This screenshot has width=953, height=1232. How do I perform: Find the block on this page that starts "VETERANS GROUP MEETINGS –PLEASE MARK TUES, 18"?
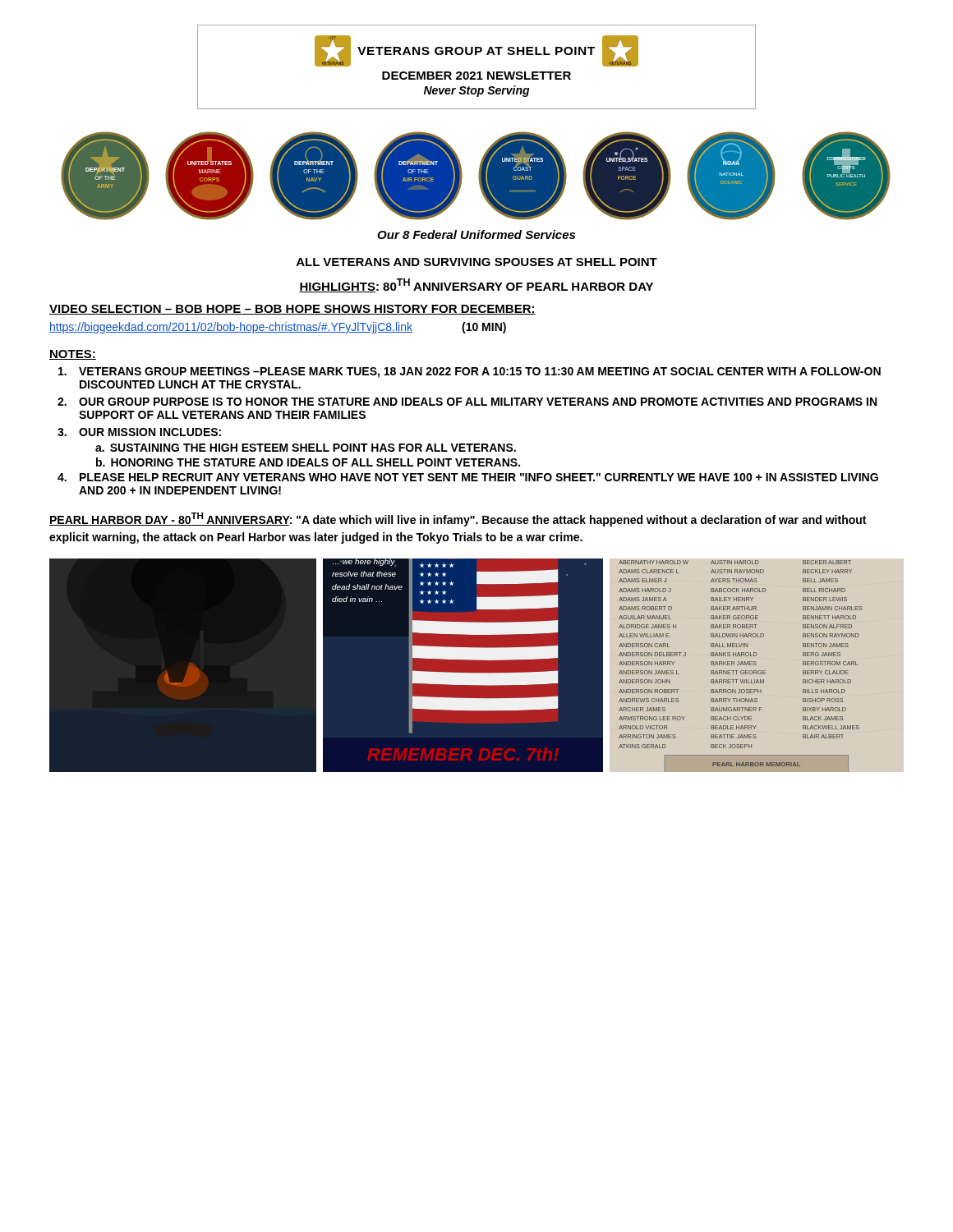point(481,378)
